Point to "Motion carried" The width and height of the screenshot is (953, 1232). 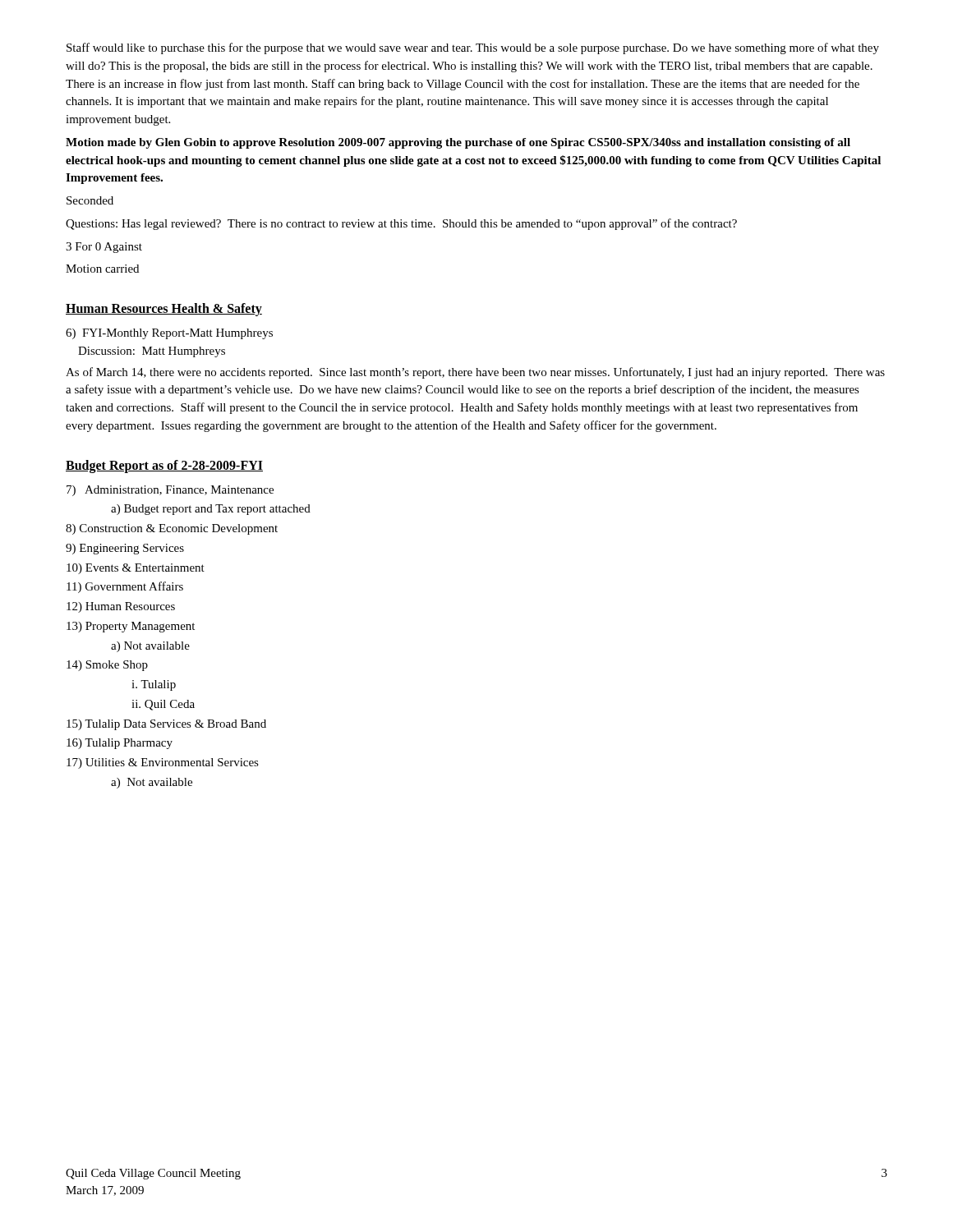coord(103,269)
